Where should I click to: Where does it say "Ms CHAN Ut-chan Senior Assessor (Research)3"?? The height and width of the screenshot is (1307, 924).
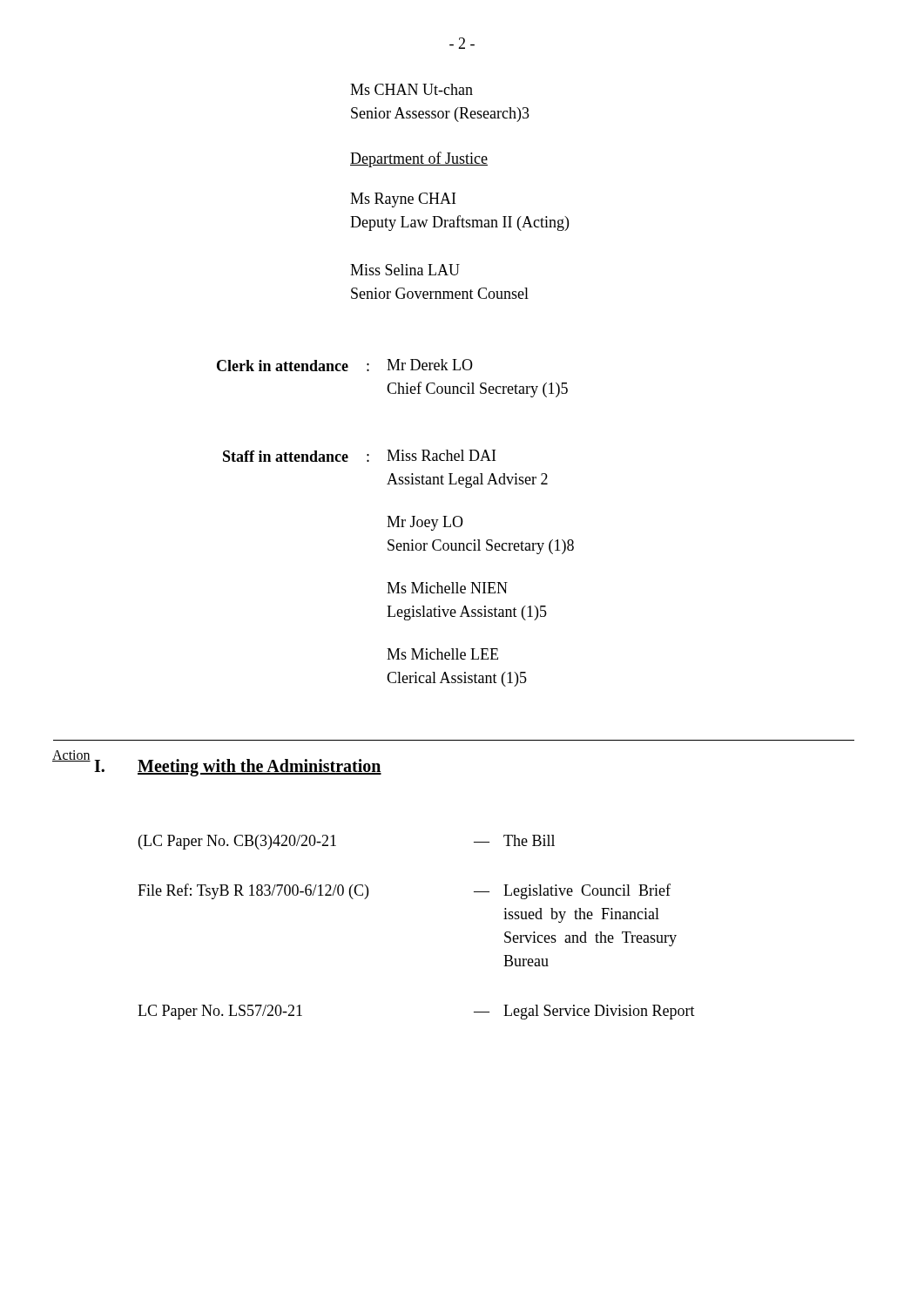[411, 89]
